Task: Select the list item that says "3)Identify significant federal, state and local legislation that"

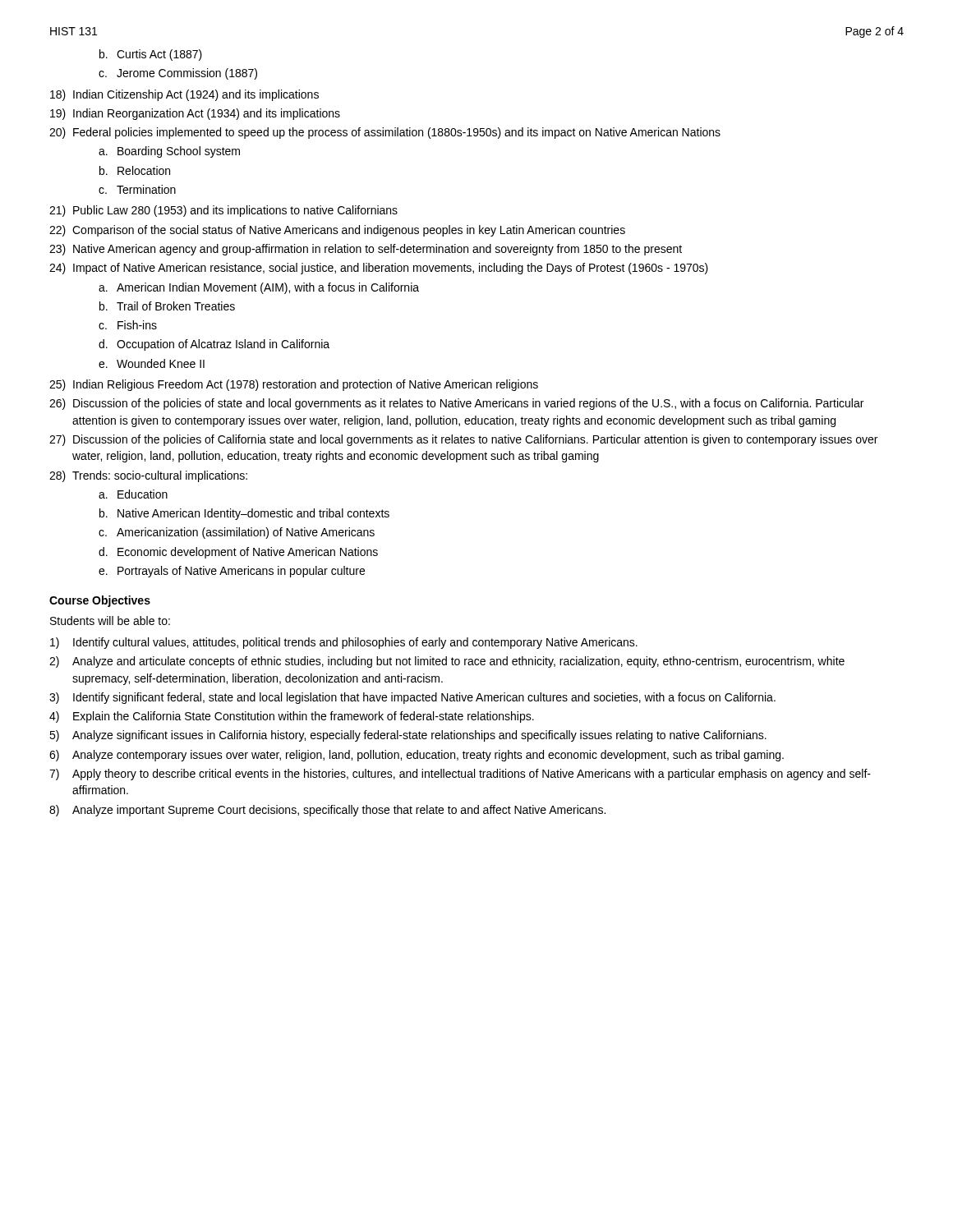Action: coord(474,697)
